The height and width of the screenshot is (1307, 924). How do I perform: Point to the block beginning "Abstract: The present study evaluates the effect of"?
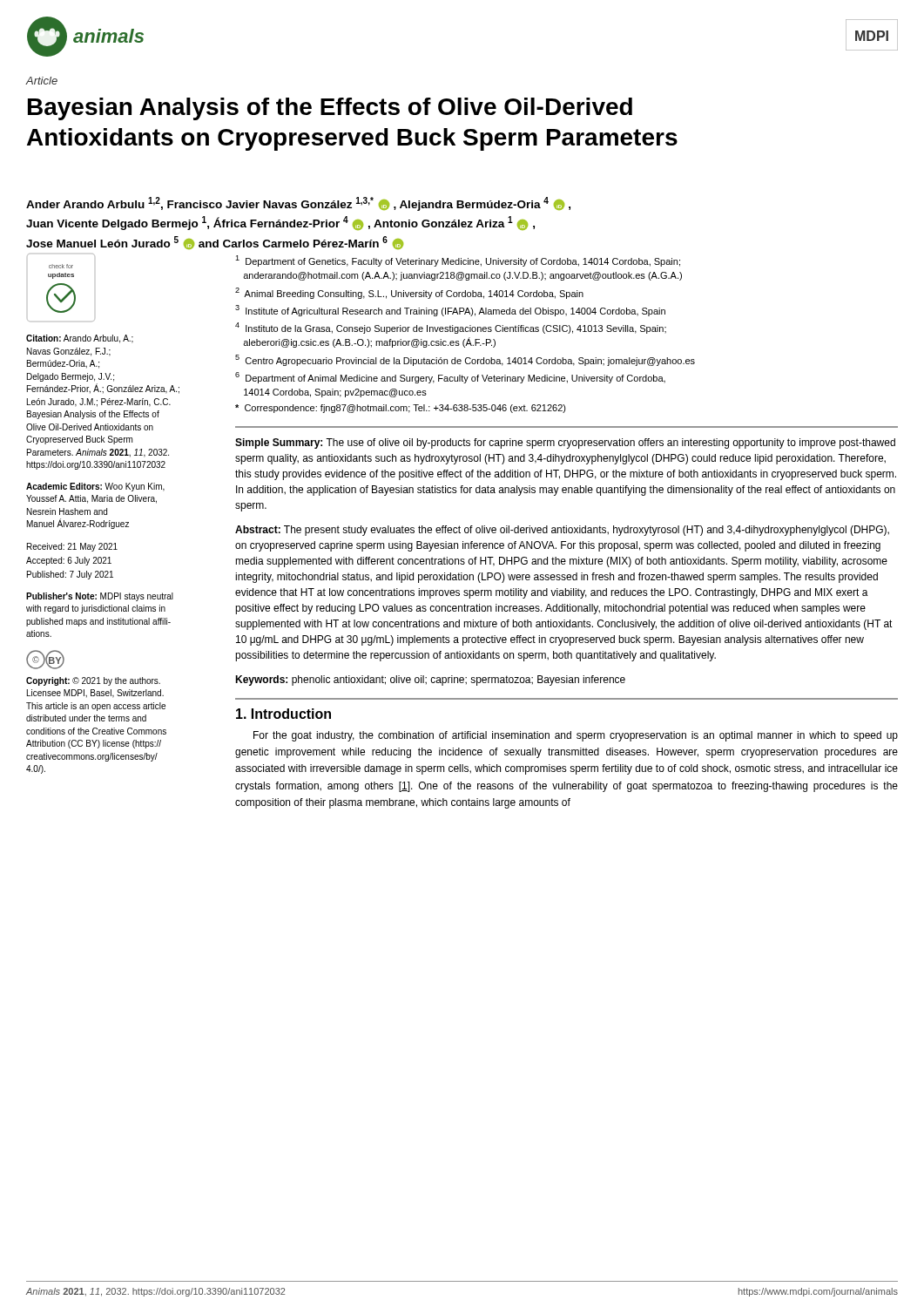pyautogui.click(x=564, y=592)
